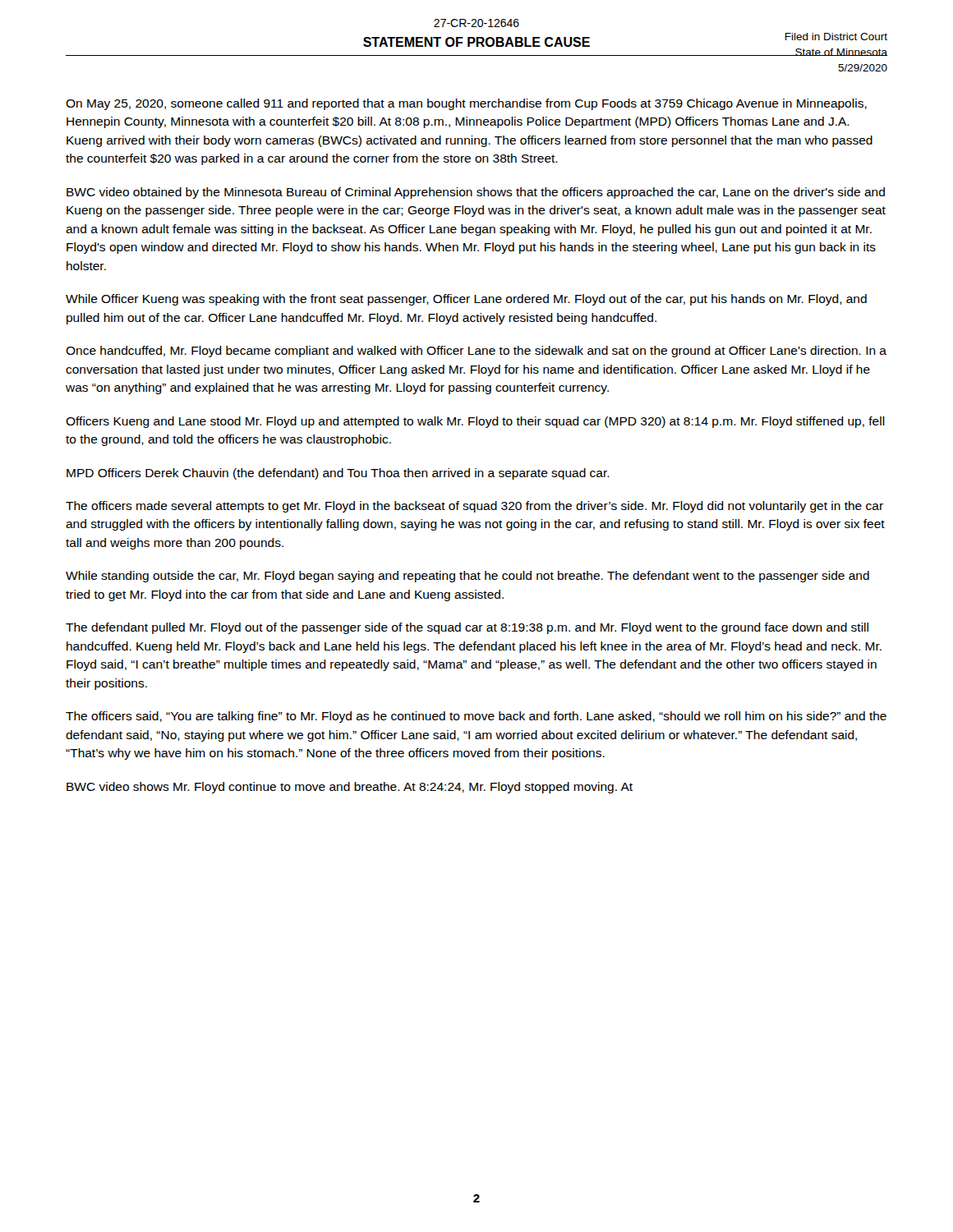Find the text block that reads "The officers made"
953x1232 pixels.
(x=475, y=524)
